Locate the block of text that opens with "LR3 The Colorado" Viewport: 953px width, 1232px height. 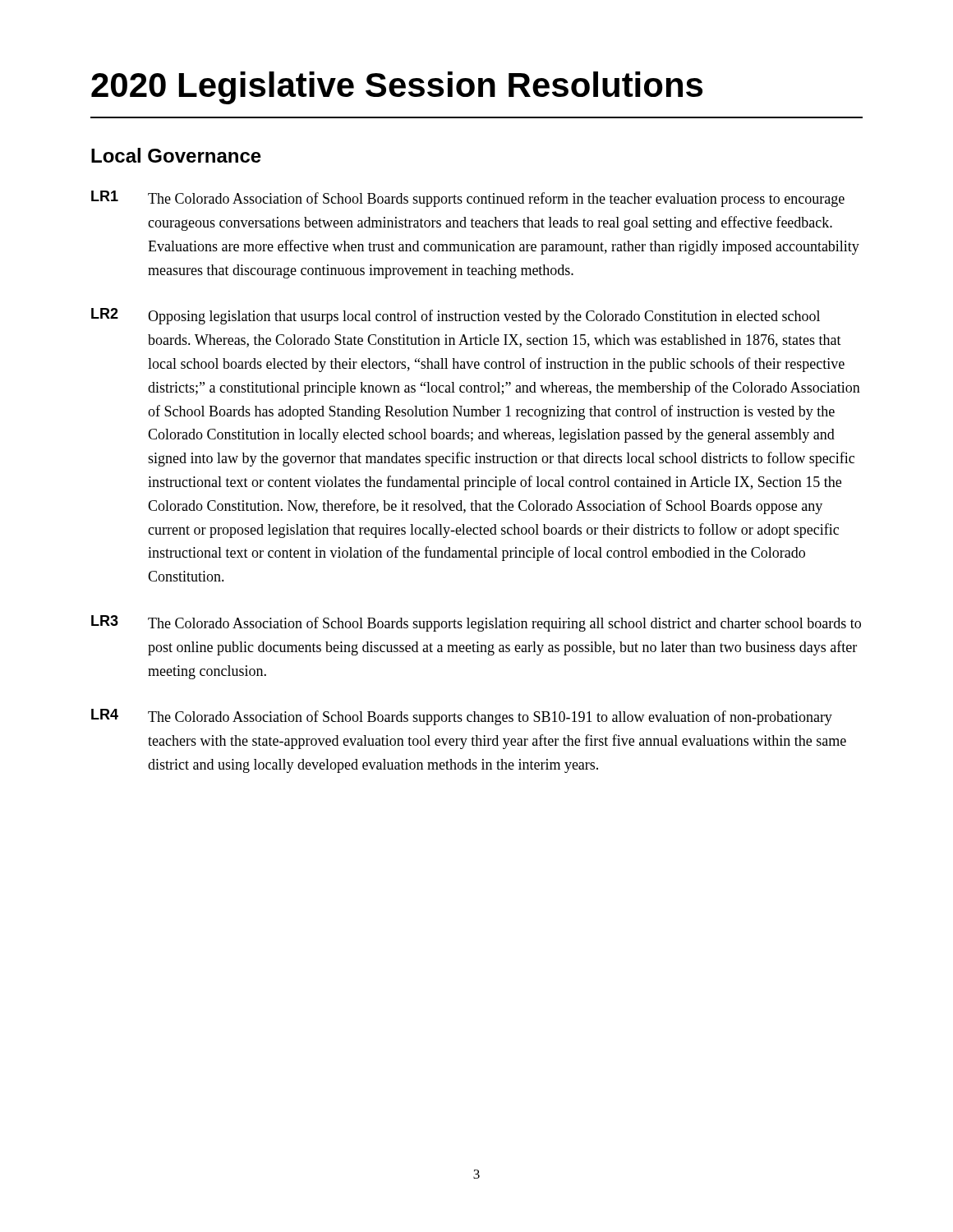(476, 647)
